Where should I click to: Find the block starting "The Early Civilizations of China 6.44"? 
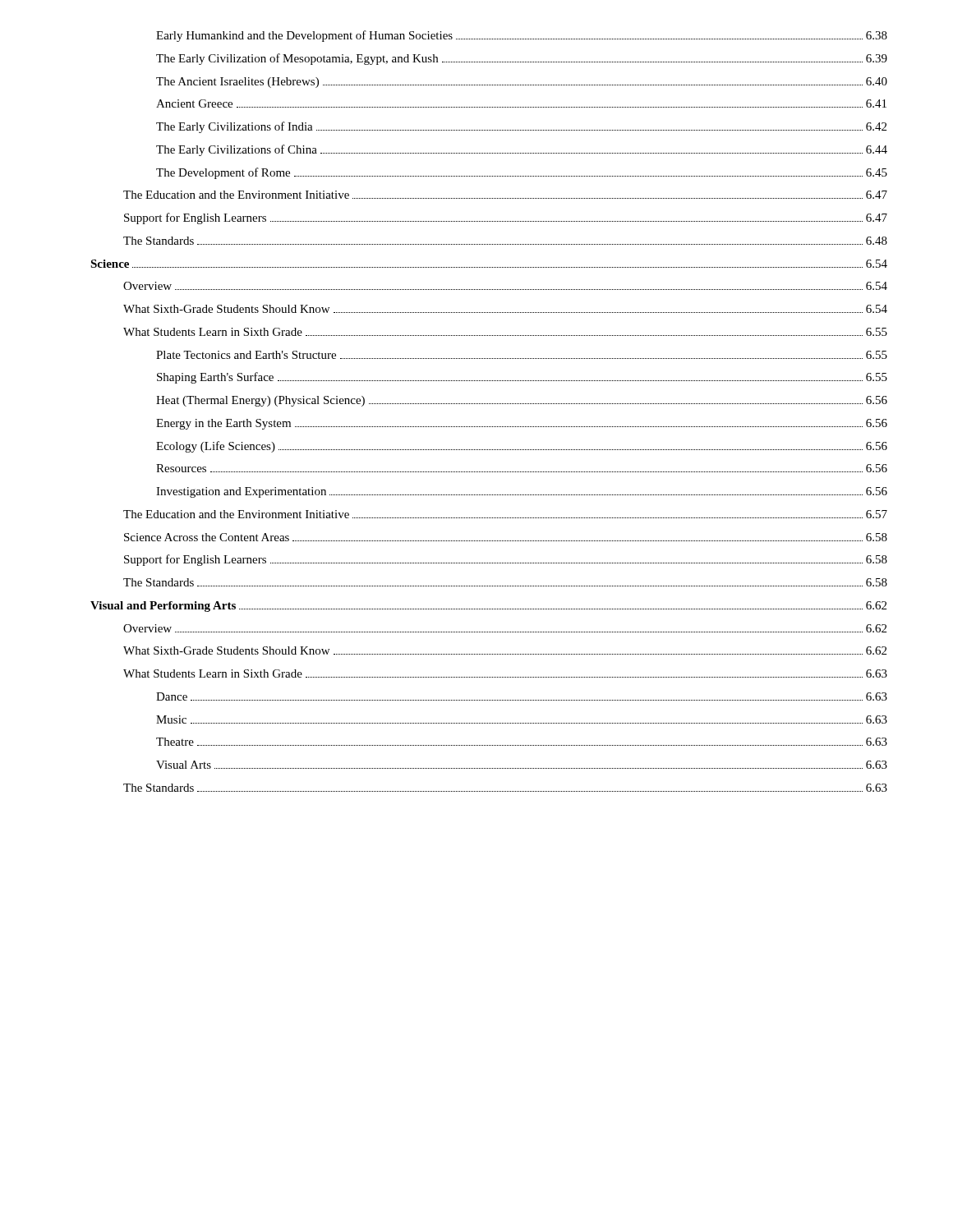point(522,150)
